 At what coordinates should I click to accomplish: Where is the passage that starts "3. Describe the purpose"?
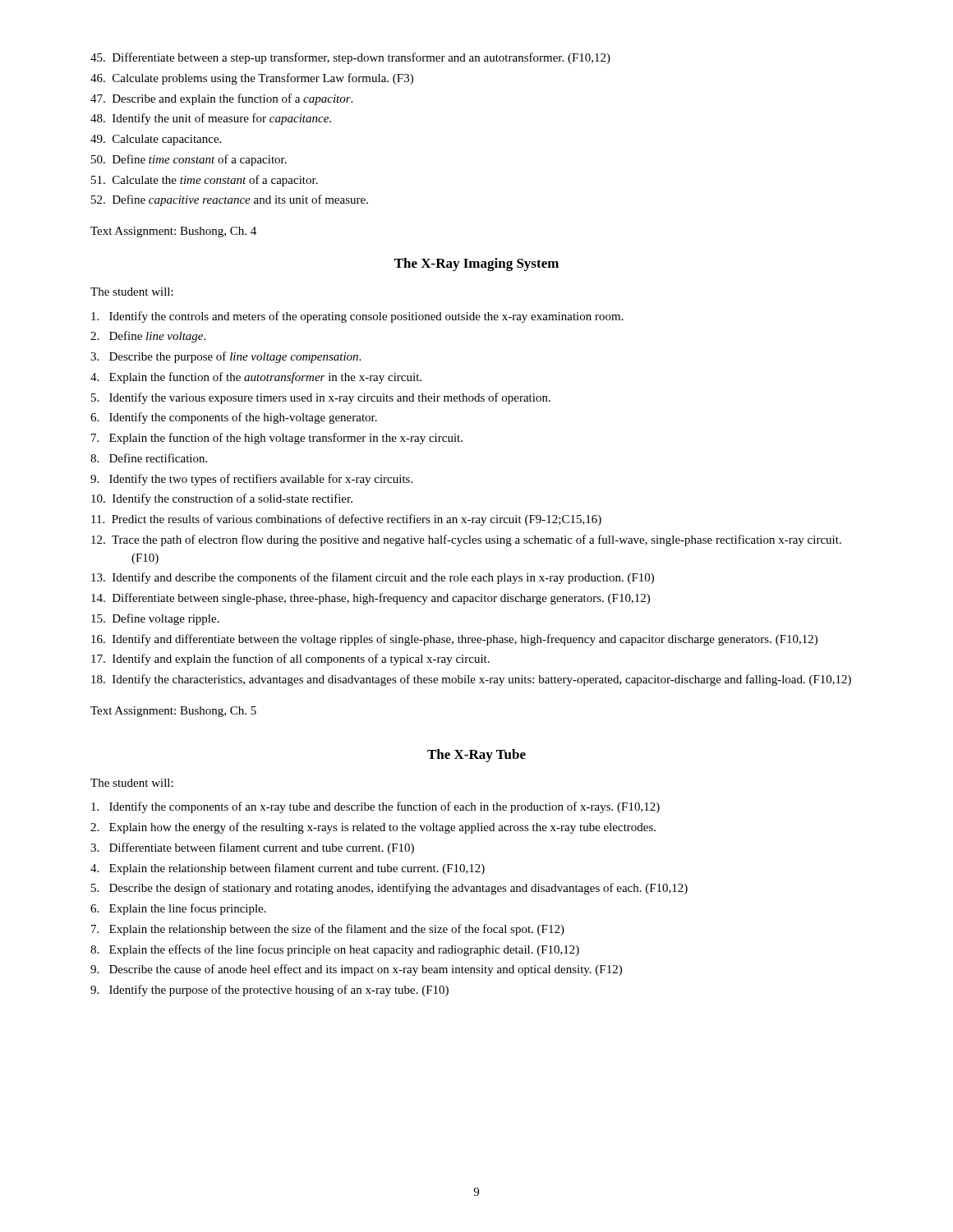[226, 356]
